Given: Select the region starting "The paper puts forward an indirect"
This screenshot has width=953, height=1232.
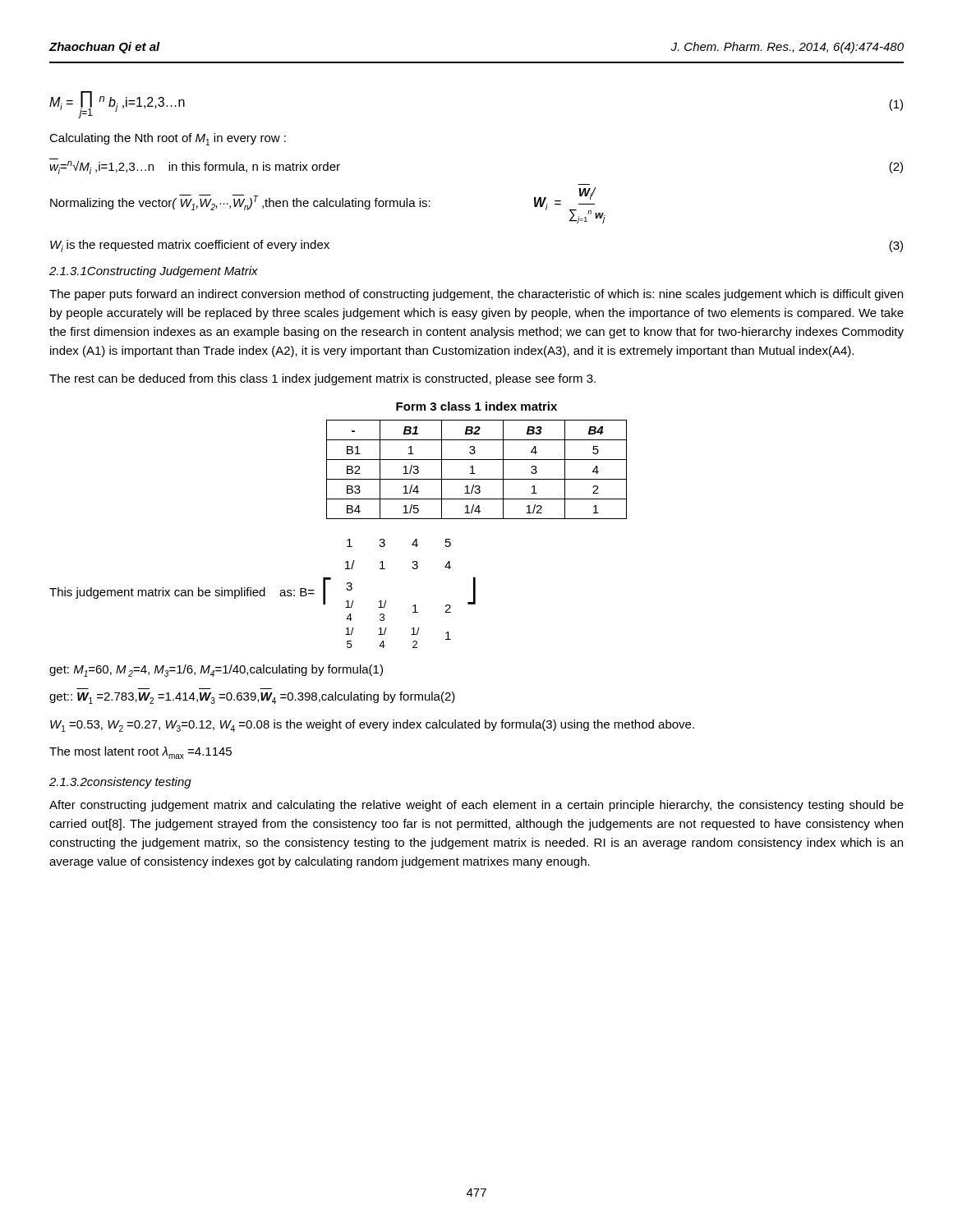Looking at the screenshot, I should [x=476, y=322].
